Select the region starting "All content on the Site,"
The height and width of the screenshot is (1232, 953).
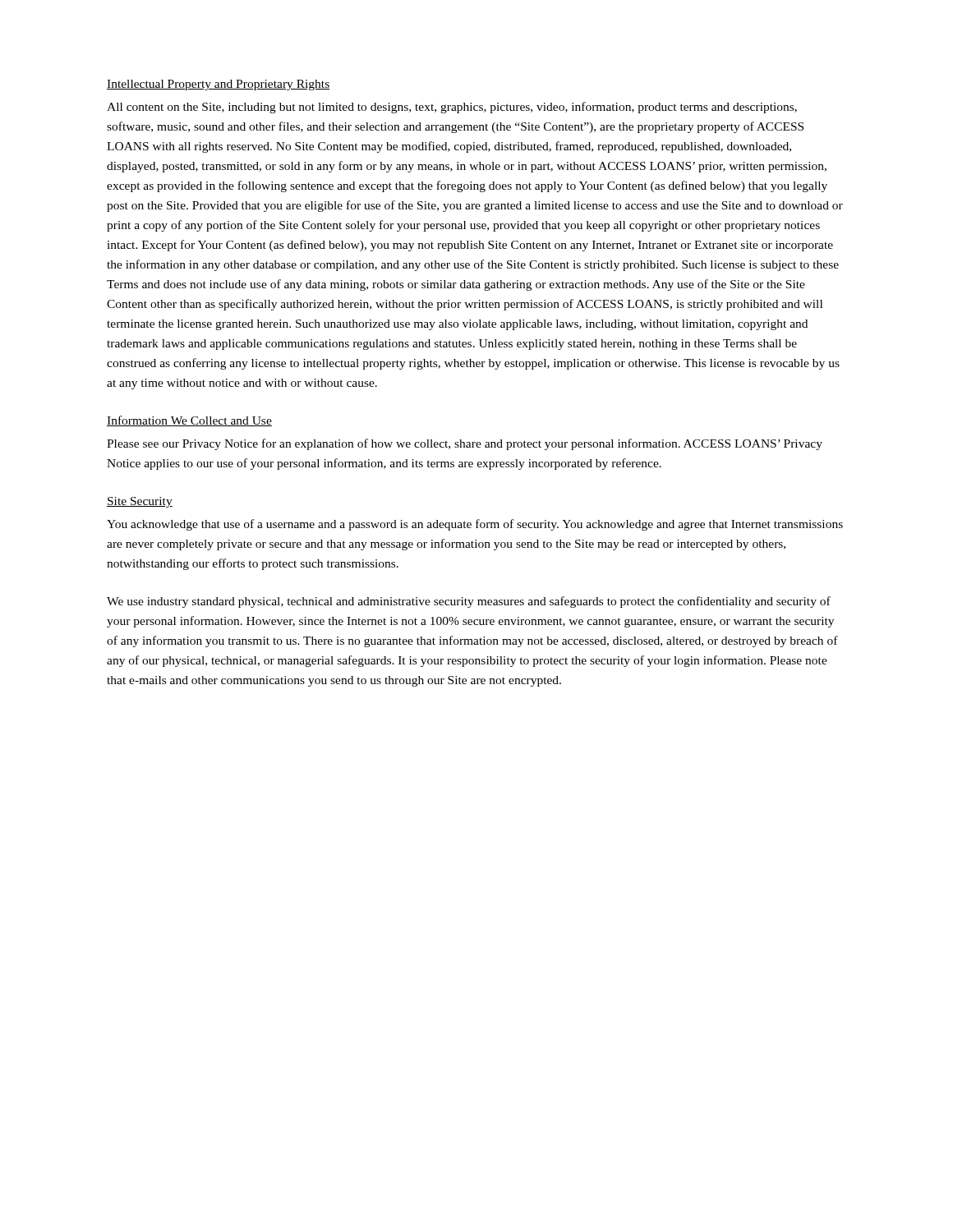point(475,244)
